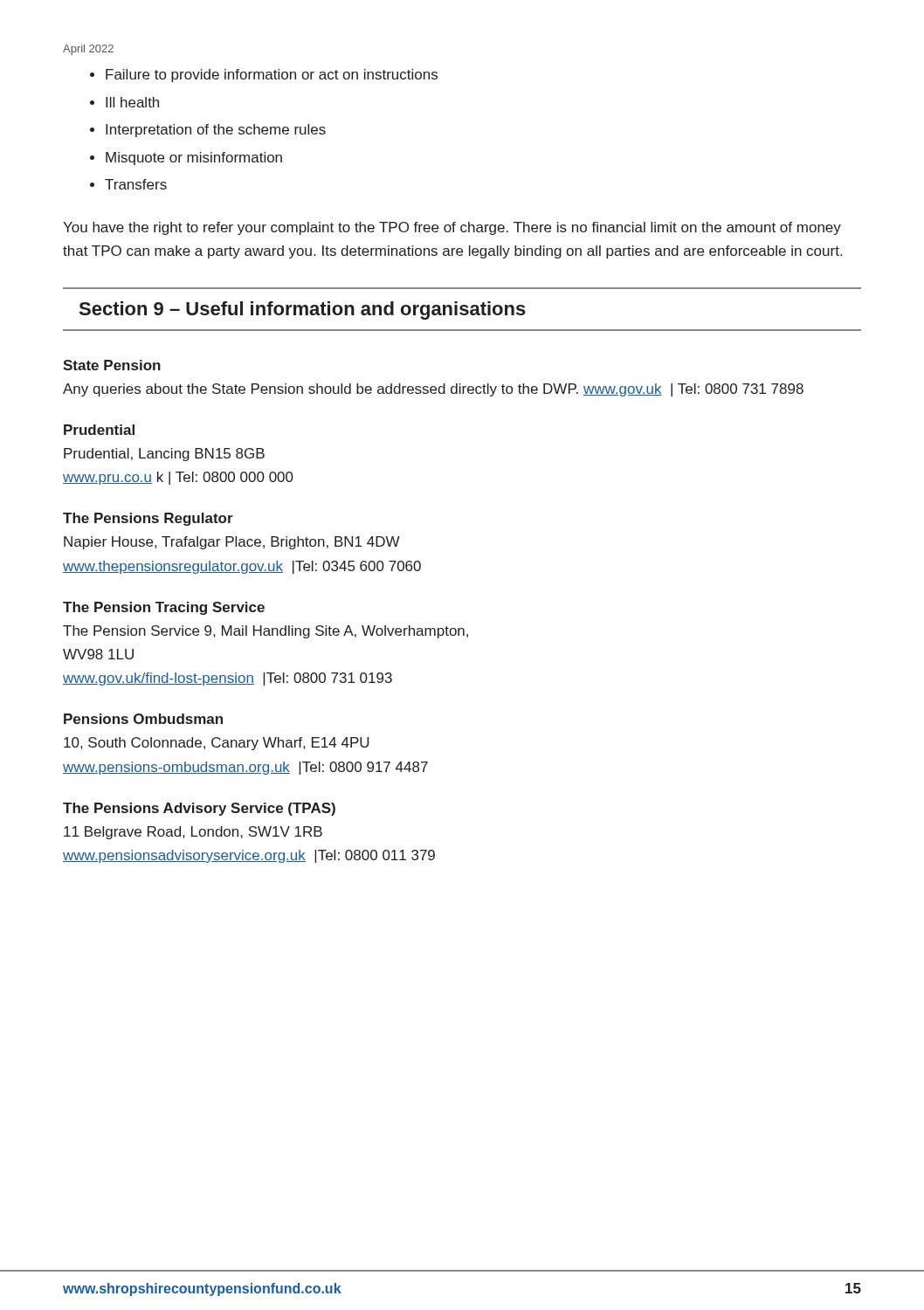Screen dimensions: 1310x924
Task: Point to the section header beginning "Section 9 –"
Action: pos(302,309)
